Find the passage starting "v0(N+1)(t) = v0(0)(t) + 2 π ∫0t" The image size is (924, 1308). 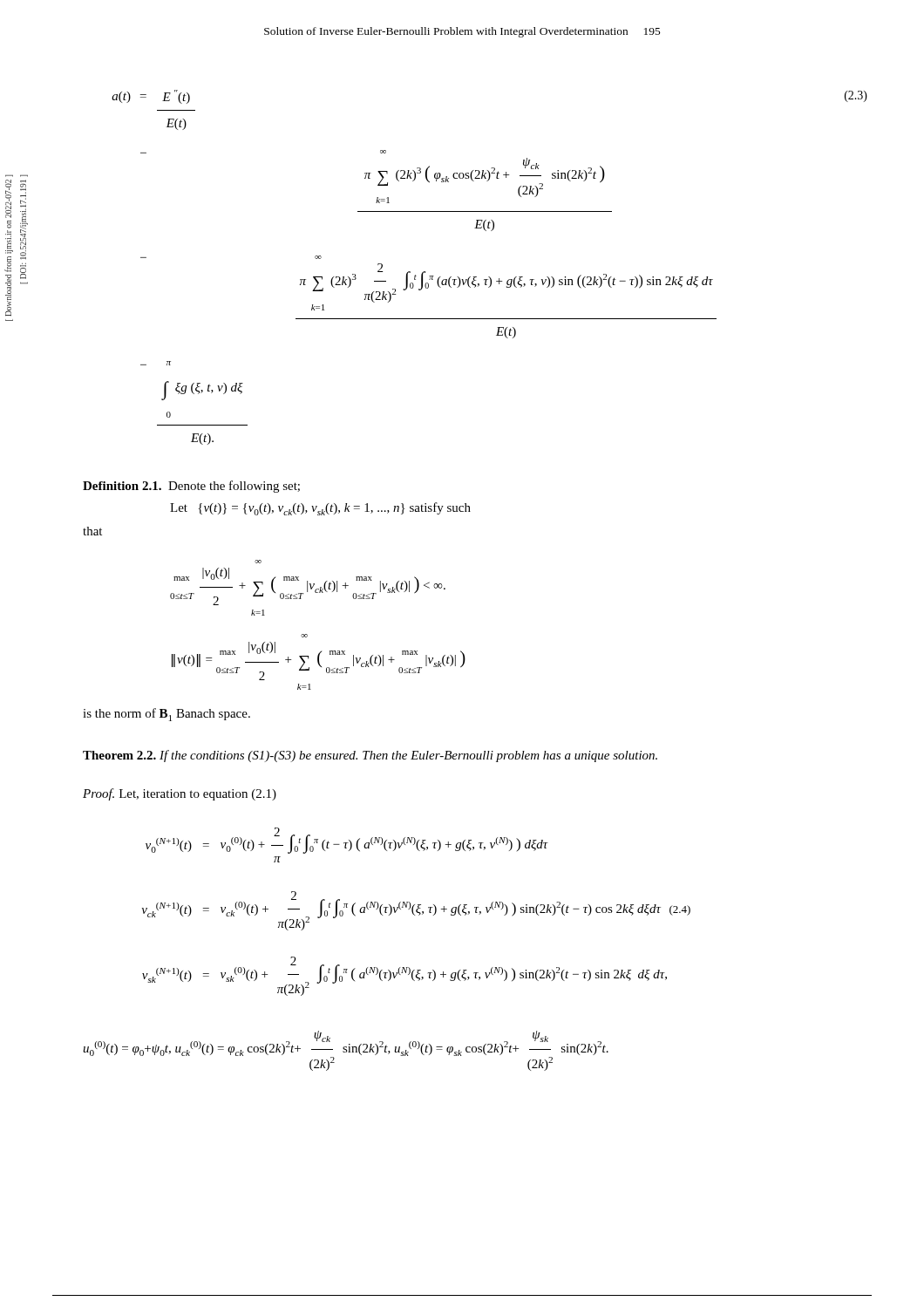click(479, 911)
